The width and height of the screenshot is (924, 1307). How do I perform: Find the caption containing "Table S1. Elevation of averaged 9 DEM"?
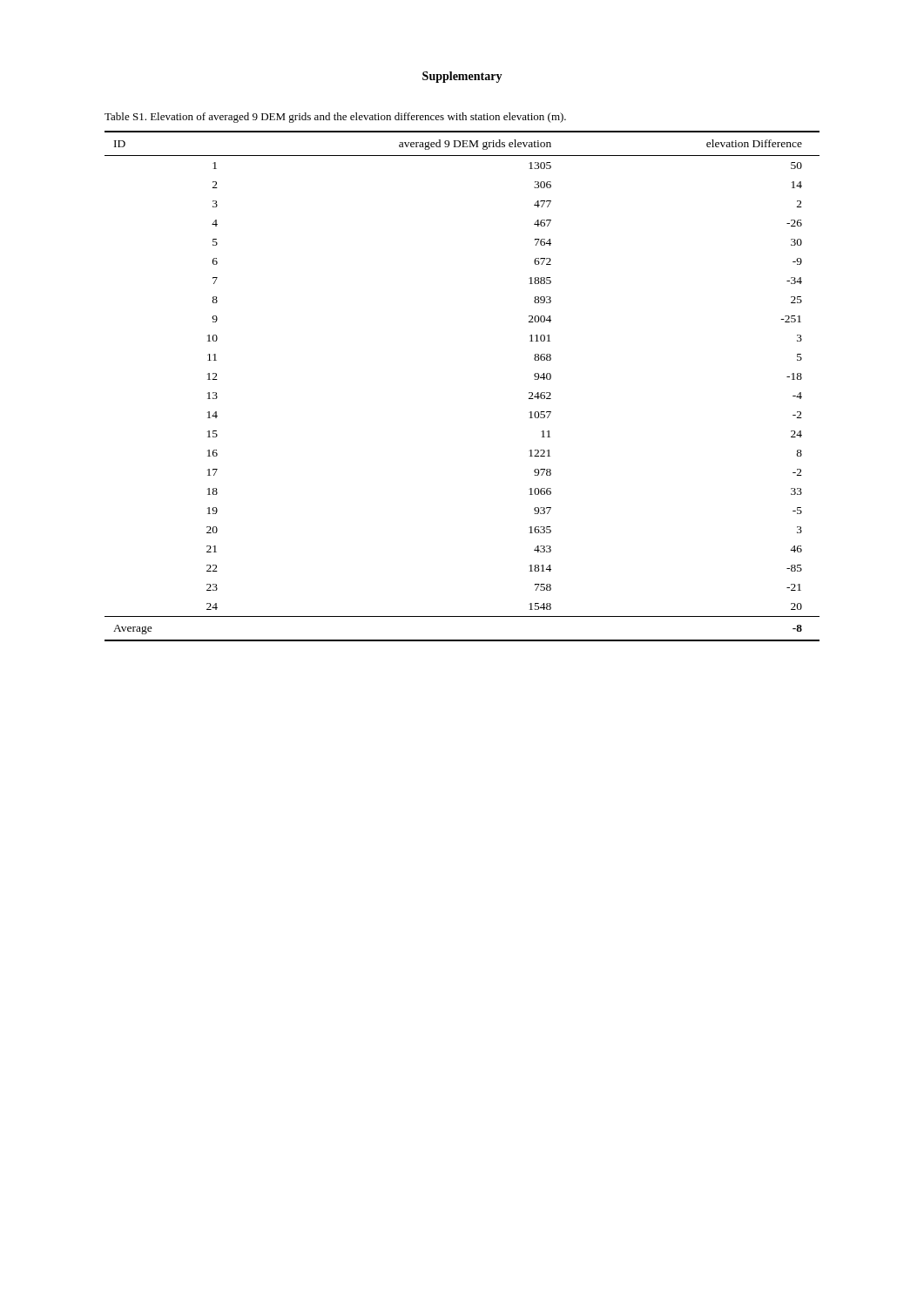(336, 116)
